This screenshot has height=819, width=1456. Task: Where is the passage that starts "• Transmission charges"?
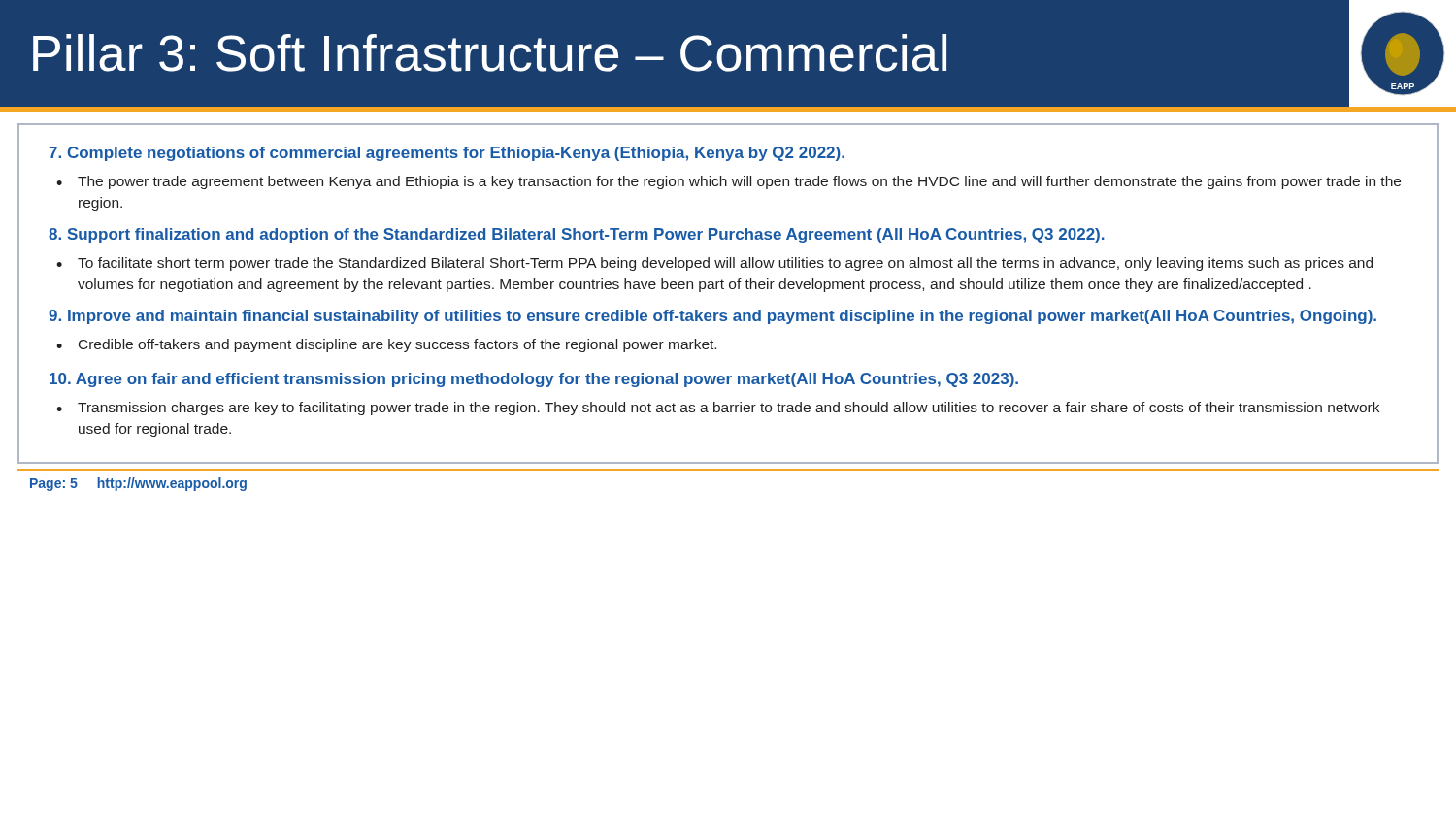coord(732,418)
